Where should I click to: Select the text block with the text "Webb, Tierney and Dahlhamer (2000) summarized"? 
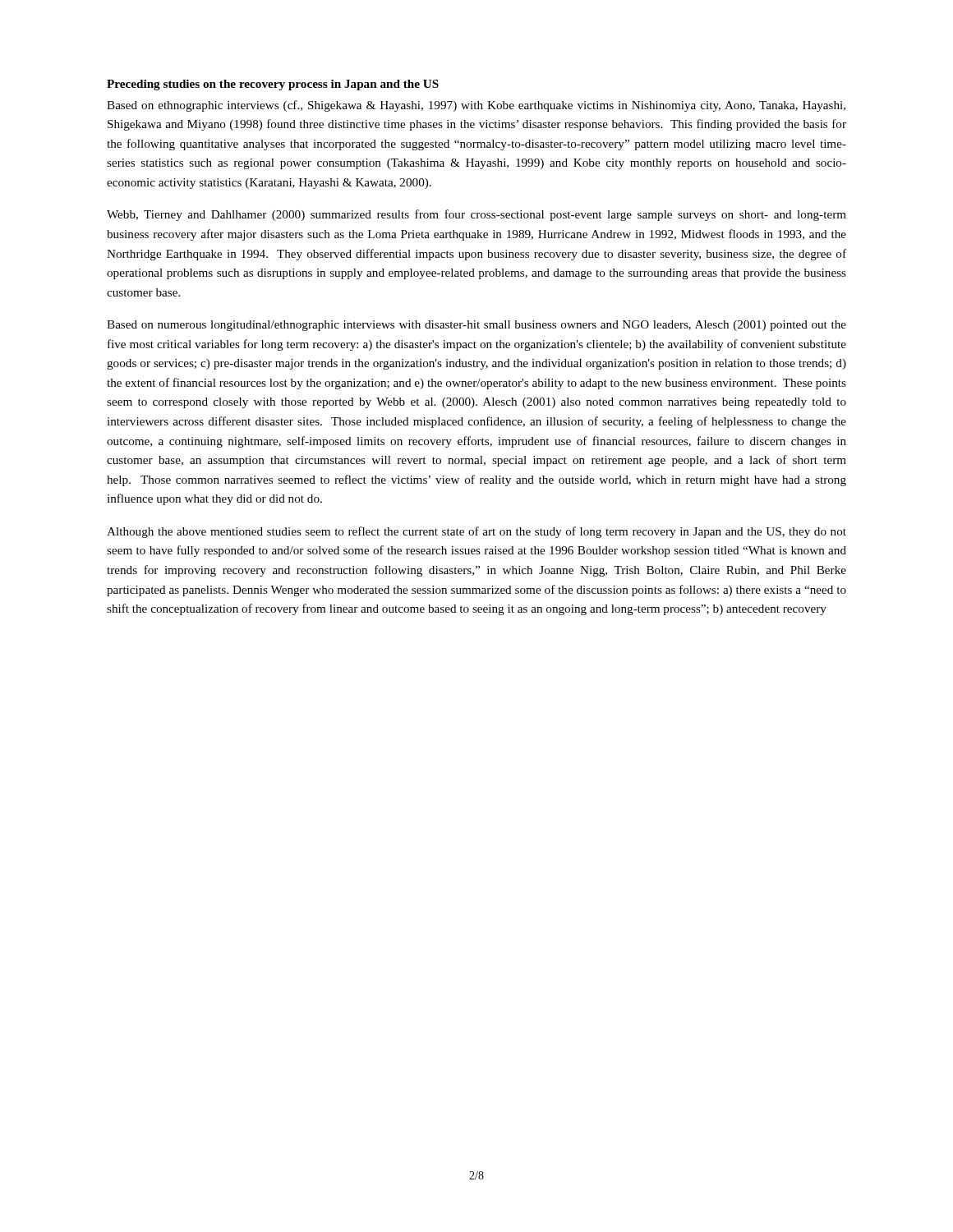click(476, 253)
